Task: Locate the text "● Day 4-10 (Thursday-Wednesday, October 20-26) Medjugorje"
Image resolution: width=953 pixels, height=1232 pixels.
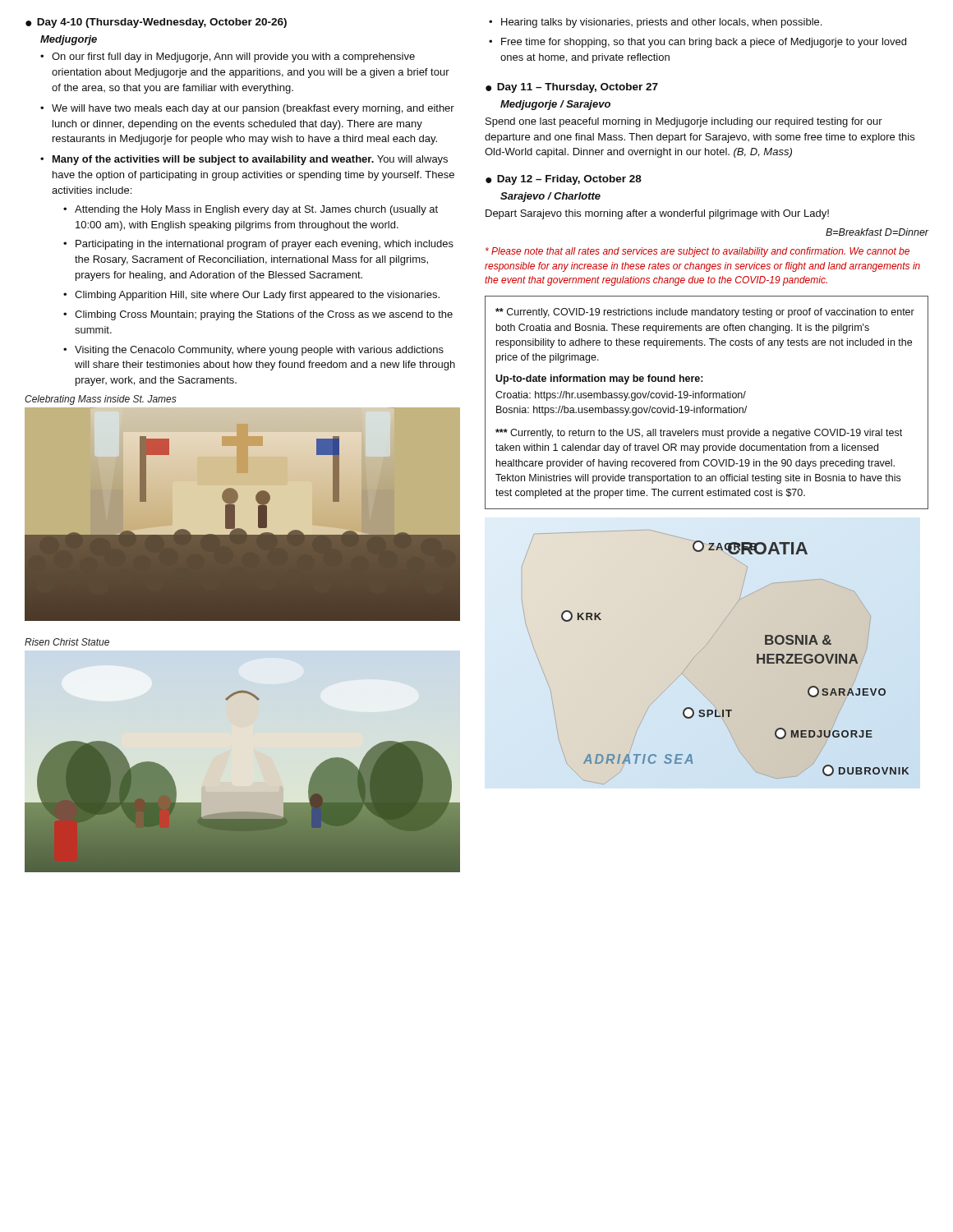Action: pyautogui.click(x=242, y=30)
